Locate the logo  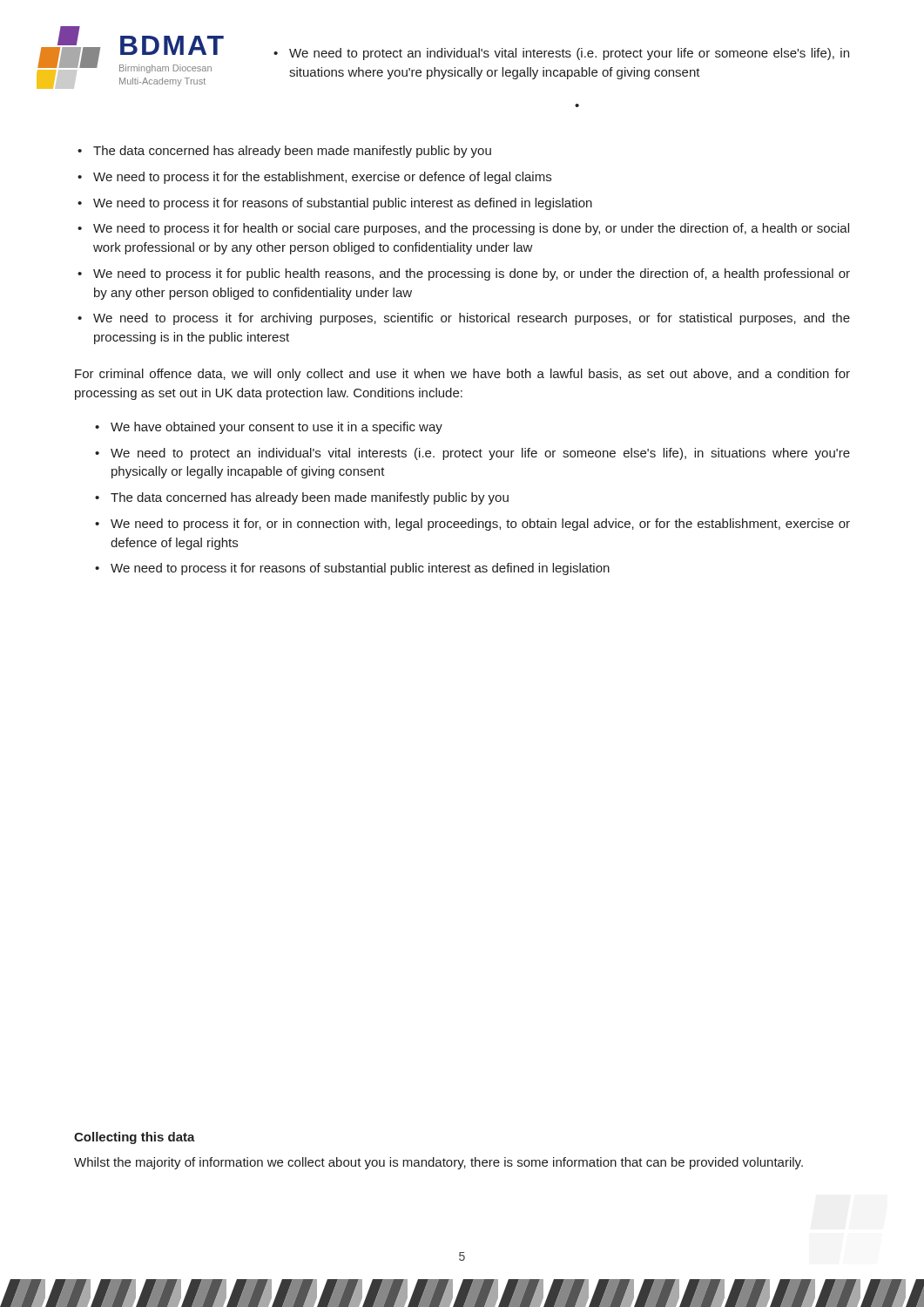198,59
